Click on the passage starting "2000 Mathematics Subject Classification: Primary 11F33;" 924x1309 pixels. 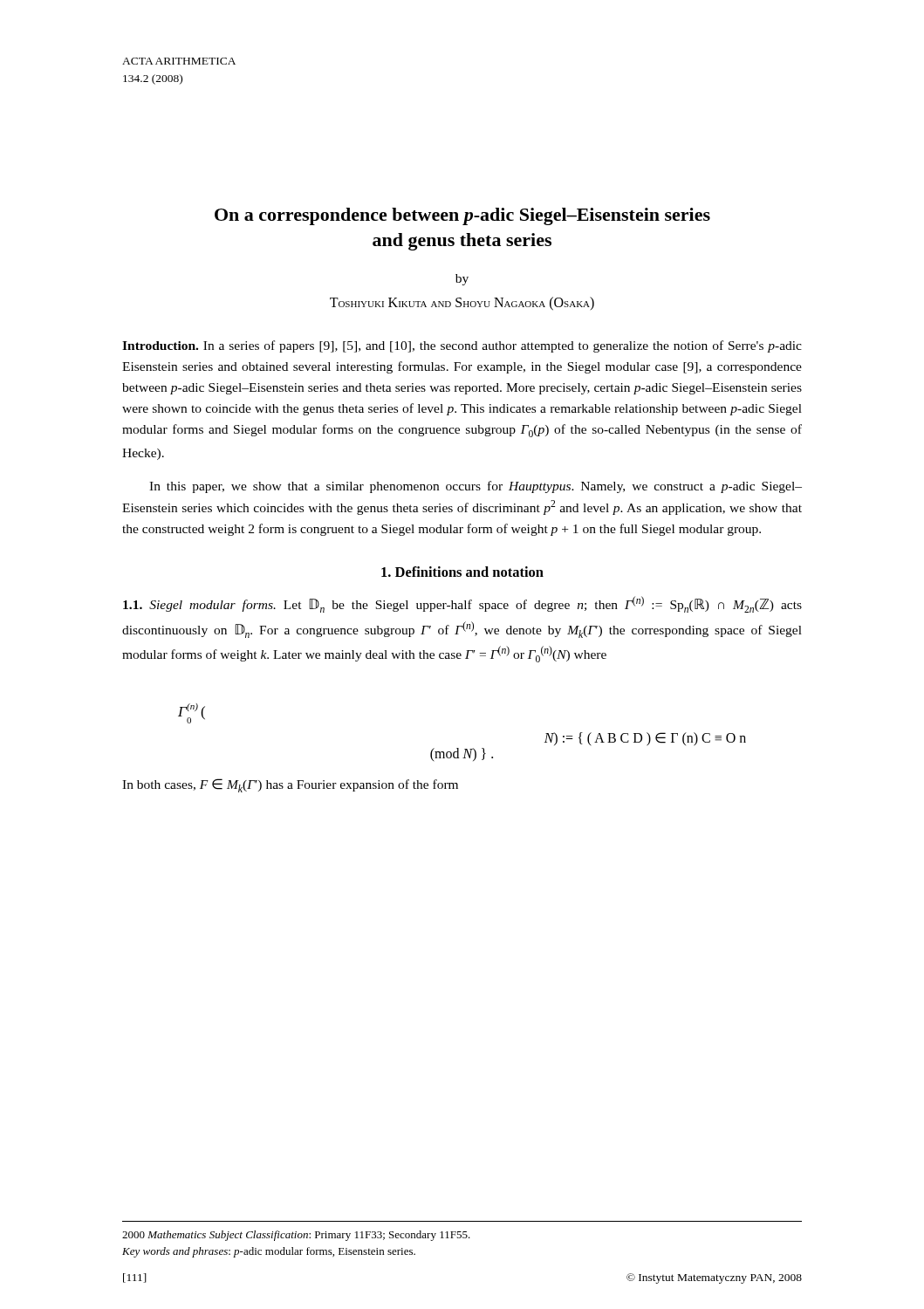tap(296, 1243)
